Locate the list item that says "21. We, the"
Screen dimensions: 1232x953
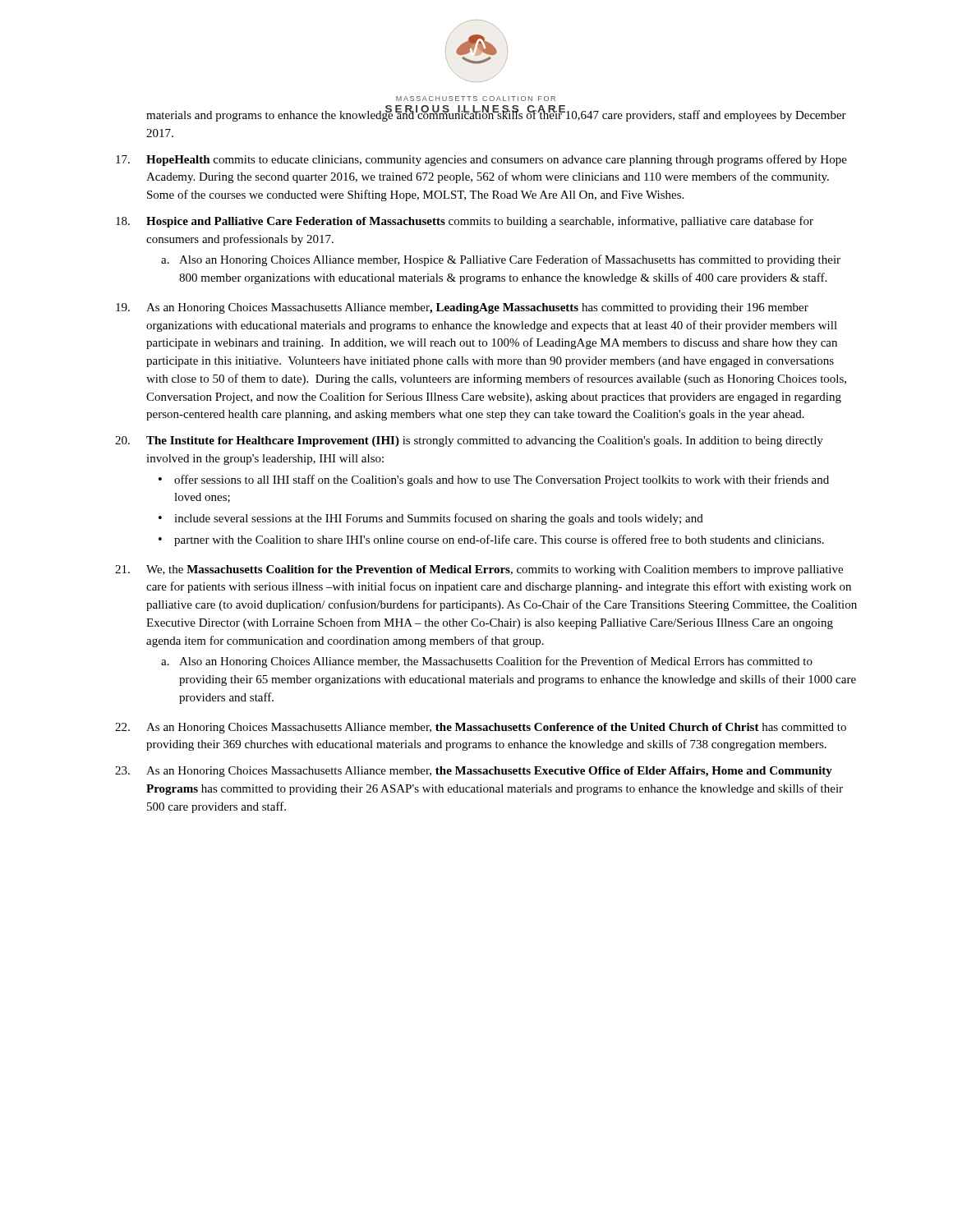click(x=487, y=635)
